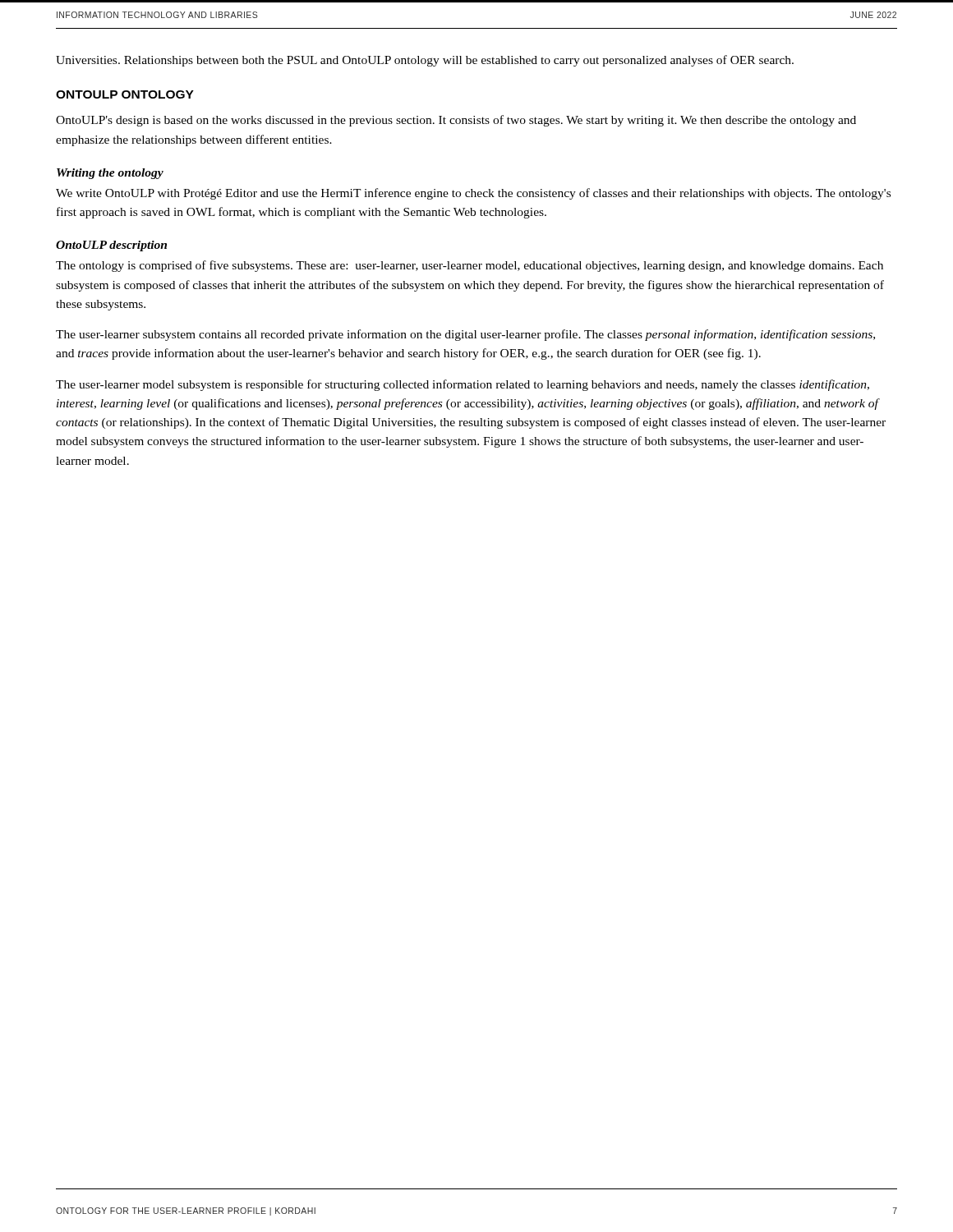Point to the block starting "The ontology is comprised of five subsystems. These"
The height and width of the screenshot is (1232, 953).
tap(470, 284)
